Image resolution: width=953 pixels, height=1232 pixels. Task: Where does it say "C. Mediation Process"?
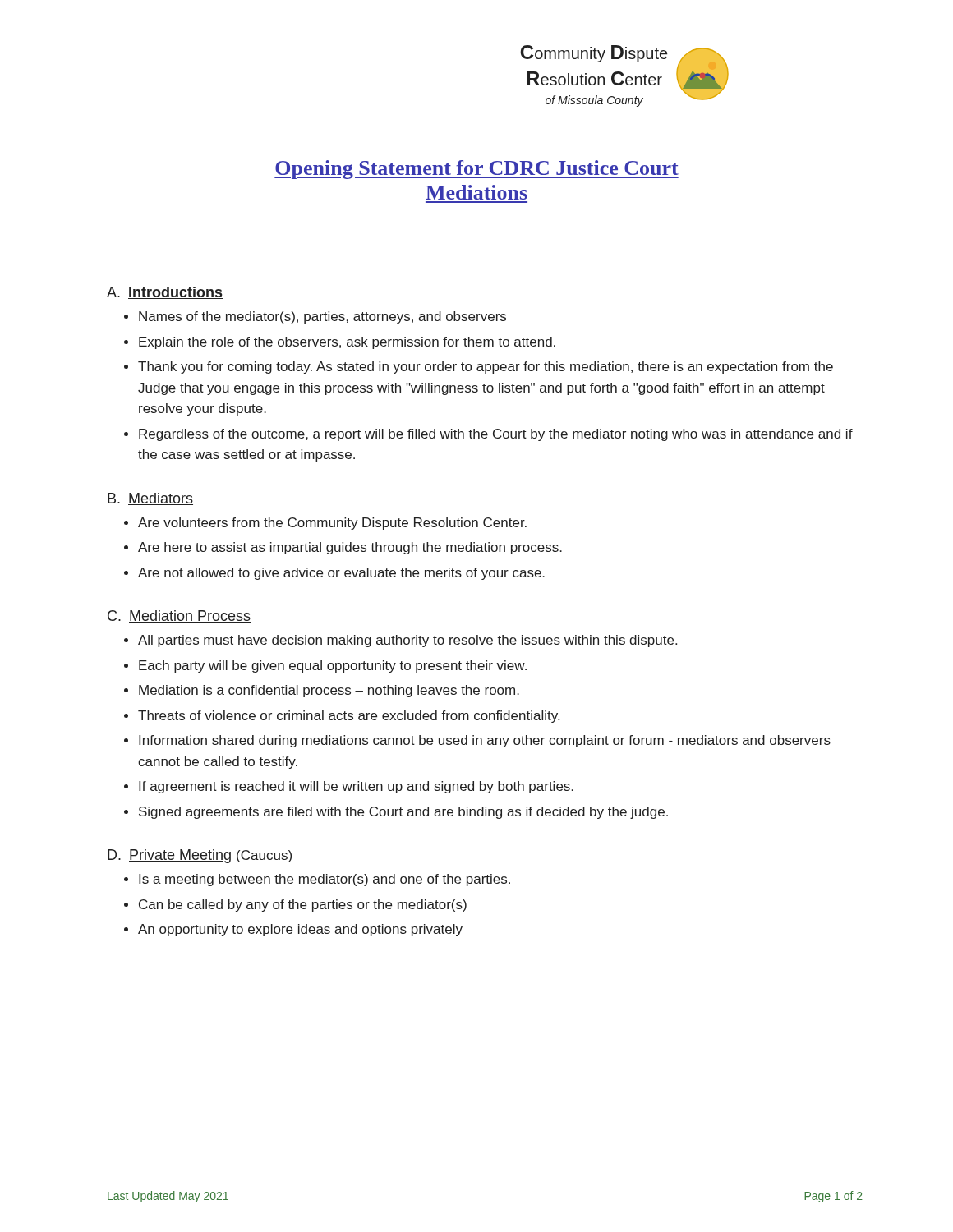coord(179,616)
